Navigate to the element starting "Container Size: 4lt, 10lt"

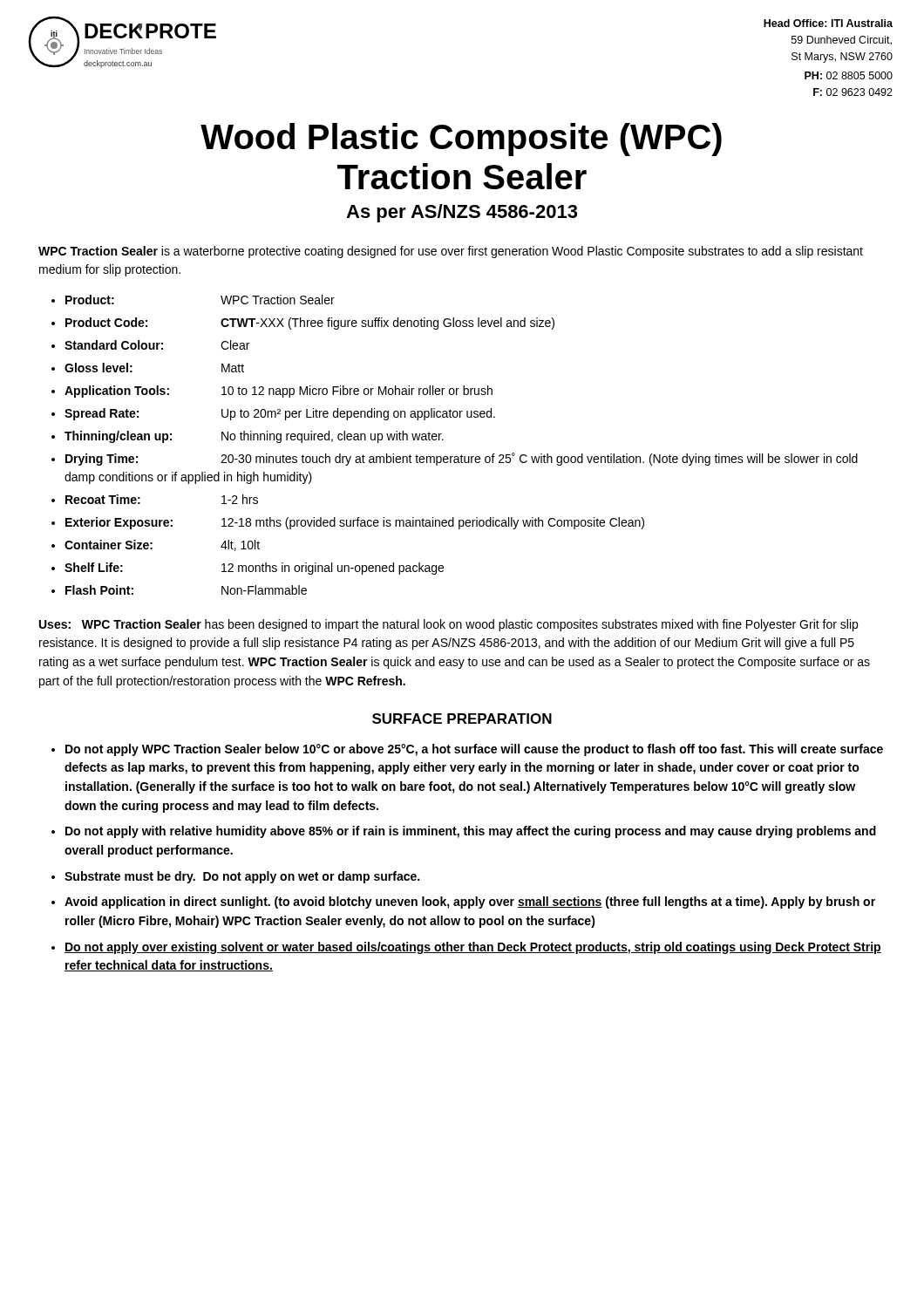[162, 545]
